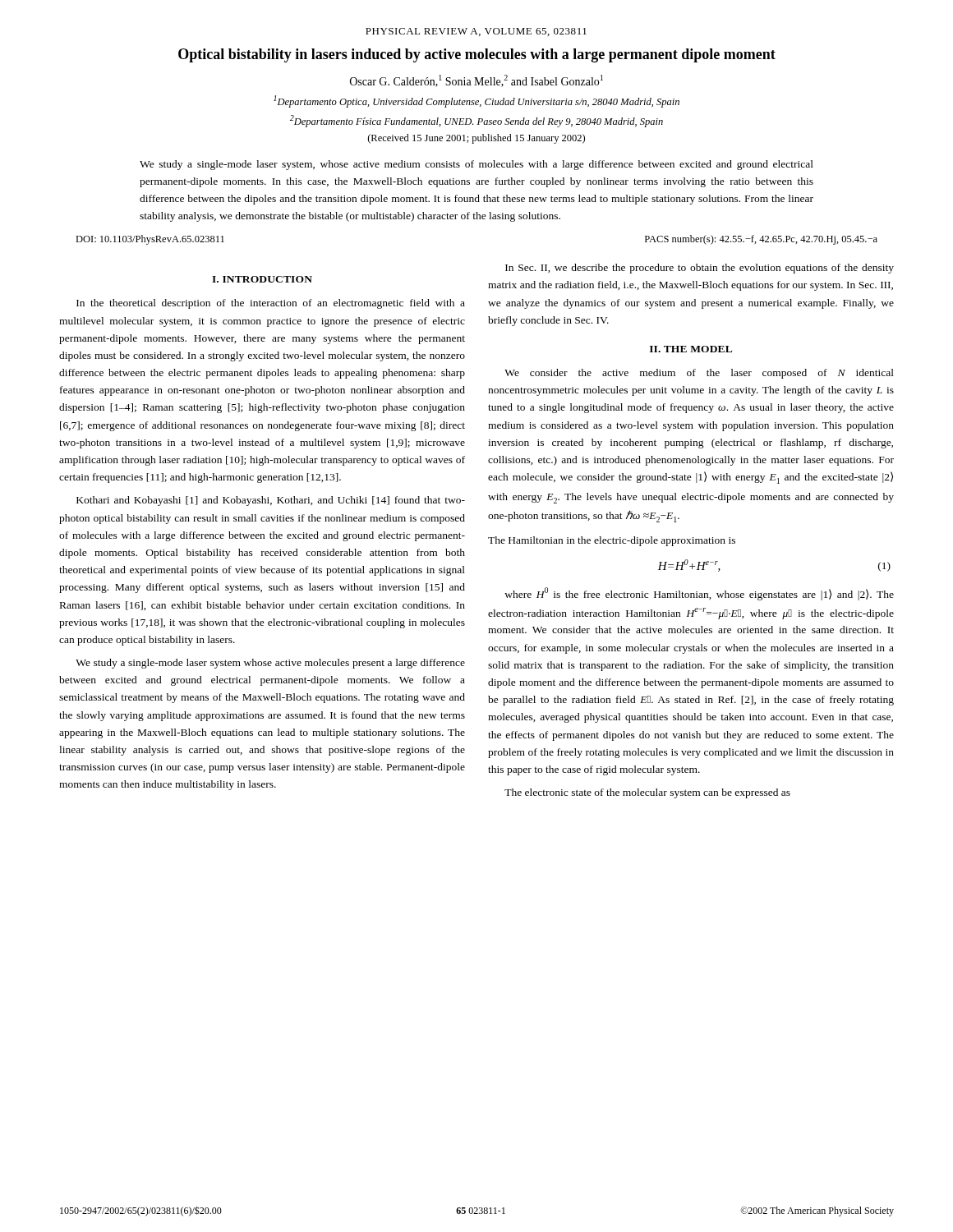Click on the text block that says "In Sec. II, we describe the procedure"

(x=691, y=294)
